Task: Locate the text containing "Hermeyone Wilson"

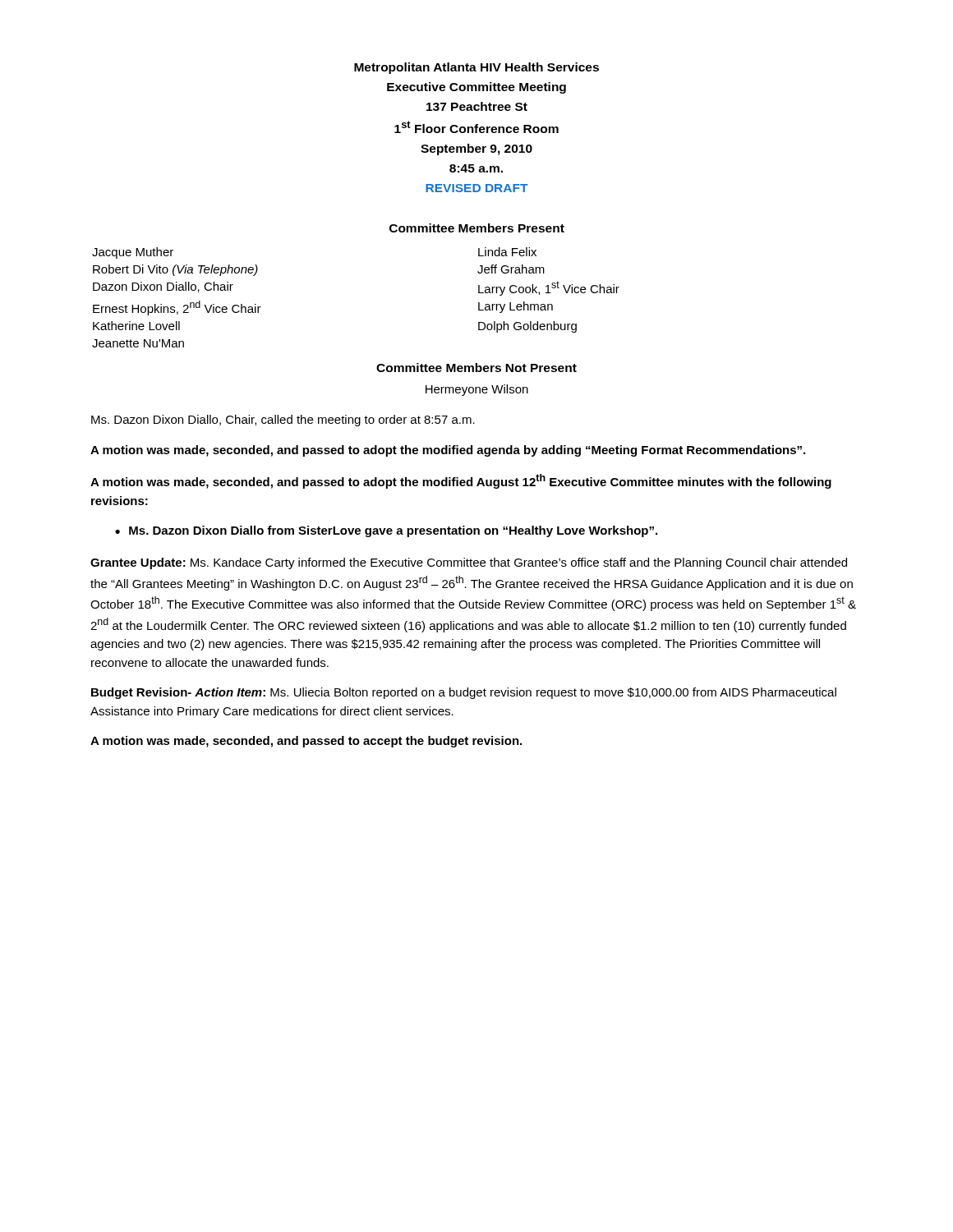Action: [x=476, y=389]
